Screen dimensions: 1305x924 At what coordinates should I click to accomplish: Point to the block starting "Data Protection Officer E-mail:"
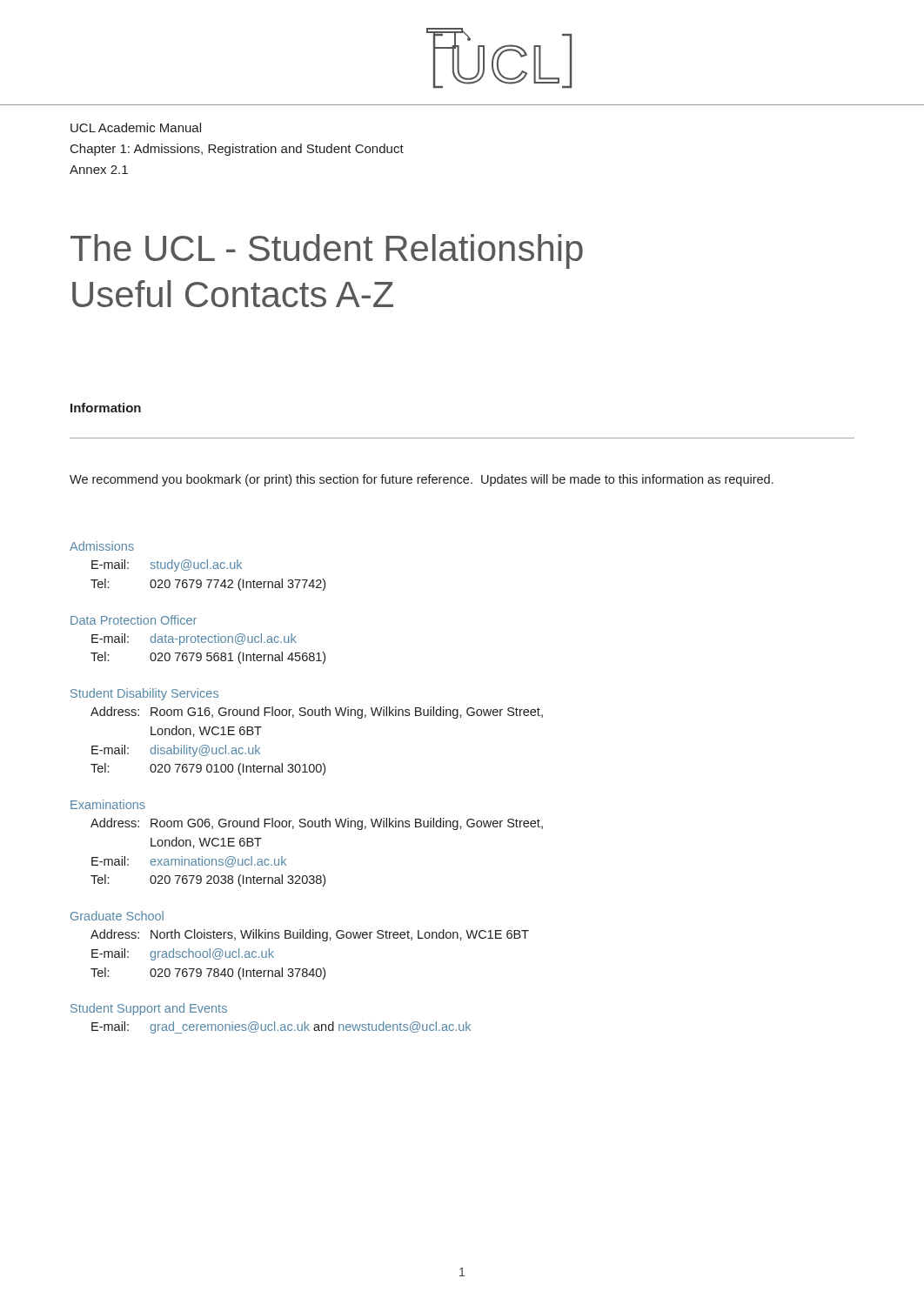click(134, 620)
